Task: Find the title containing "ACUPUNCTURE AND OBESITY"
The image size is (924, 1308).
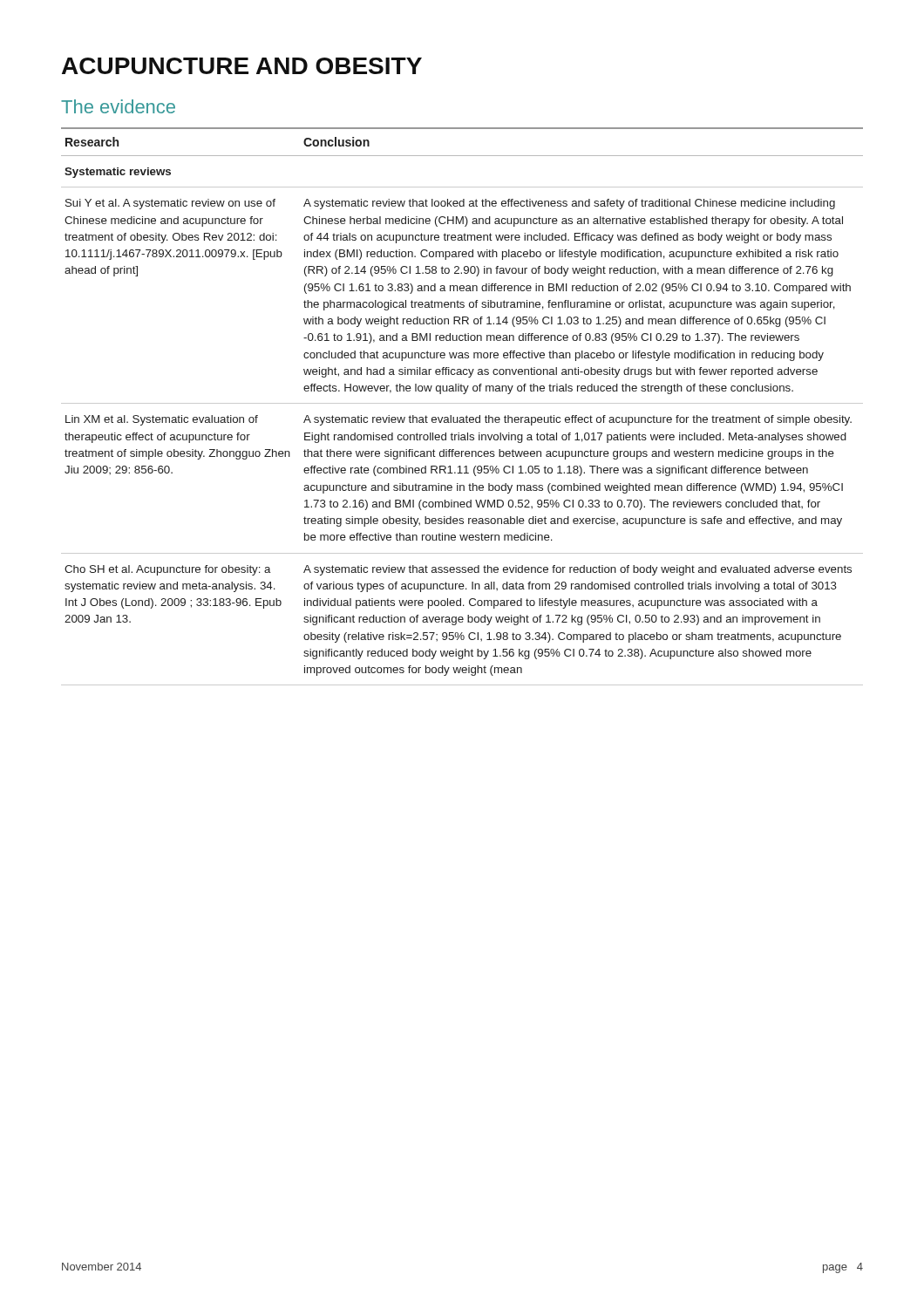Action: pos(242,66)
